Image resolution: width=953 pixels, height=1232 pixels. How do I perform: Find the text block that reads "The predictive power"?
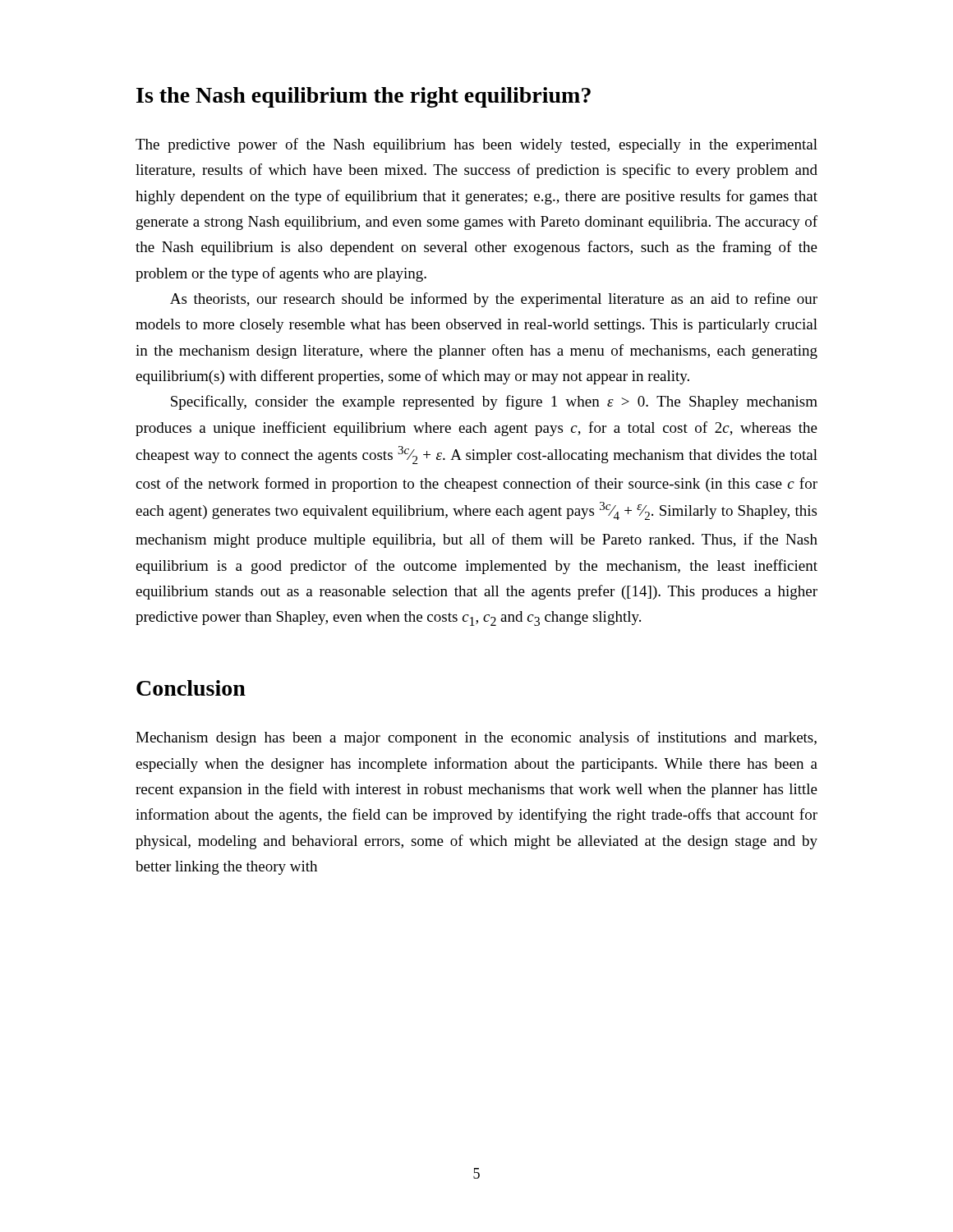coord(476,209)
